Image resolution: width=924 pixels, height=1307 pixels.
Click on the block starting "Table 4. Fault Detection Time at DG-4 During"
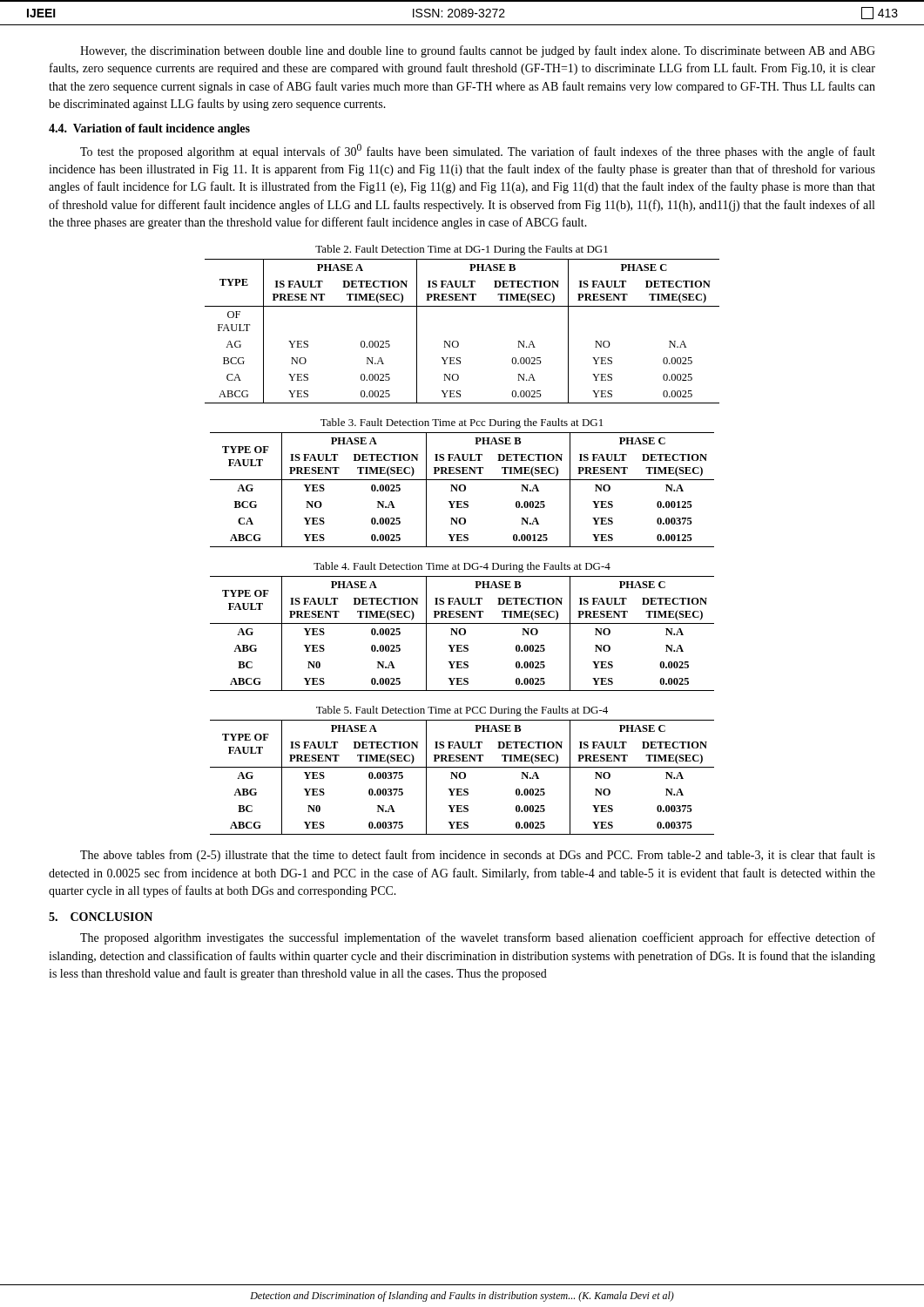[462, 566]
